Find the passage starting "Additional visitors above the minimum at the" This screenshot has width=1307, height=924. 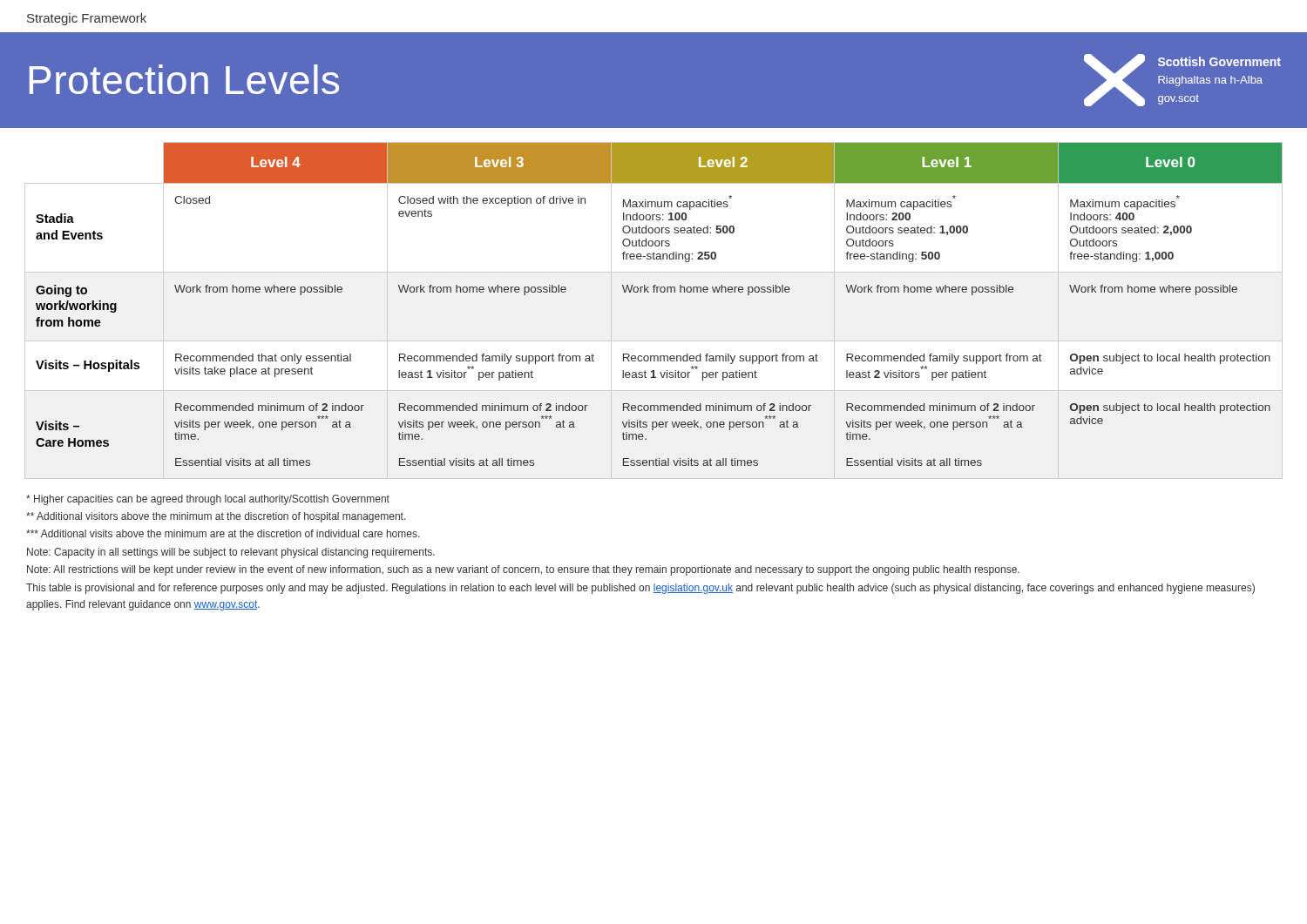(216, 517)
